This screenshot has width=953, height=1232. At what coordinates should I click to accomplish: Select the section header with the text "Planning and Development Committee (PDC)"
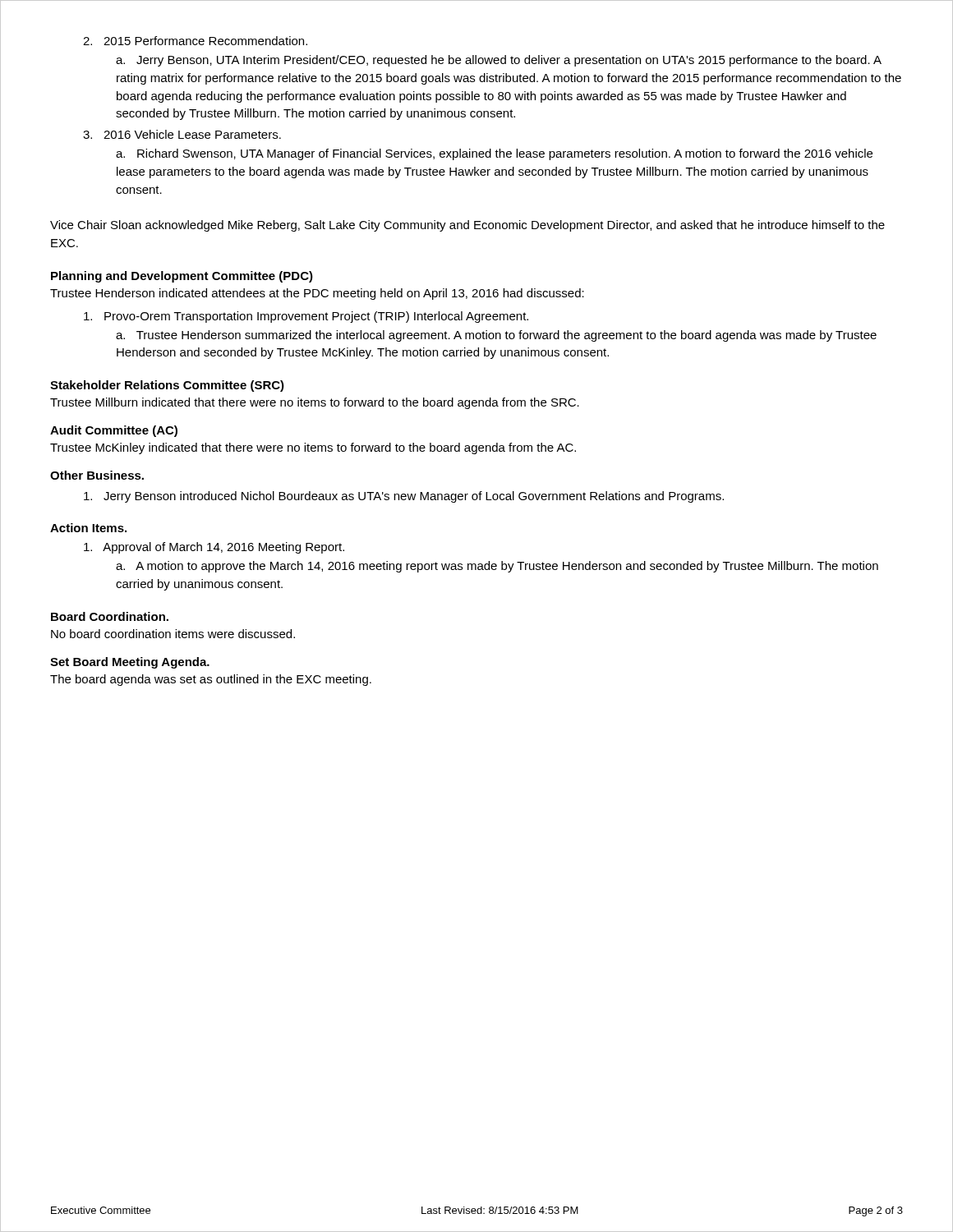click(182, 275)
